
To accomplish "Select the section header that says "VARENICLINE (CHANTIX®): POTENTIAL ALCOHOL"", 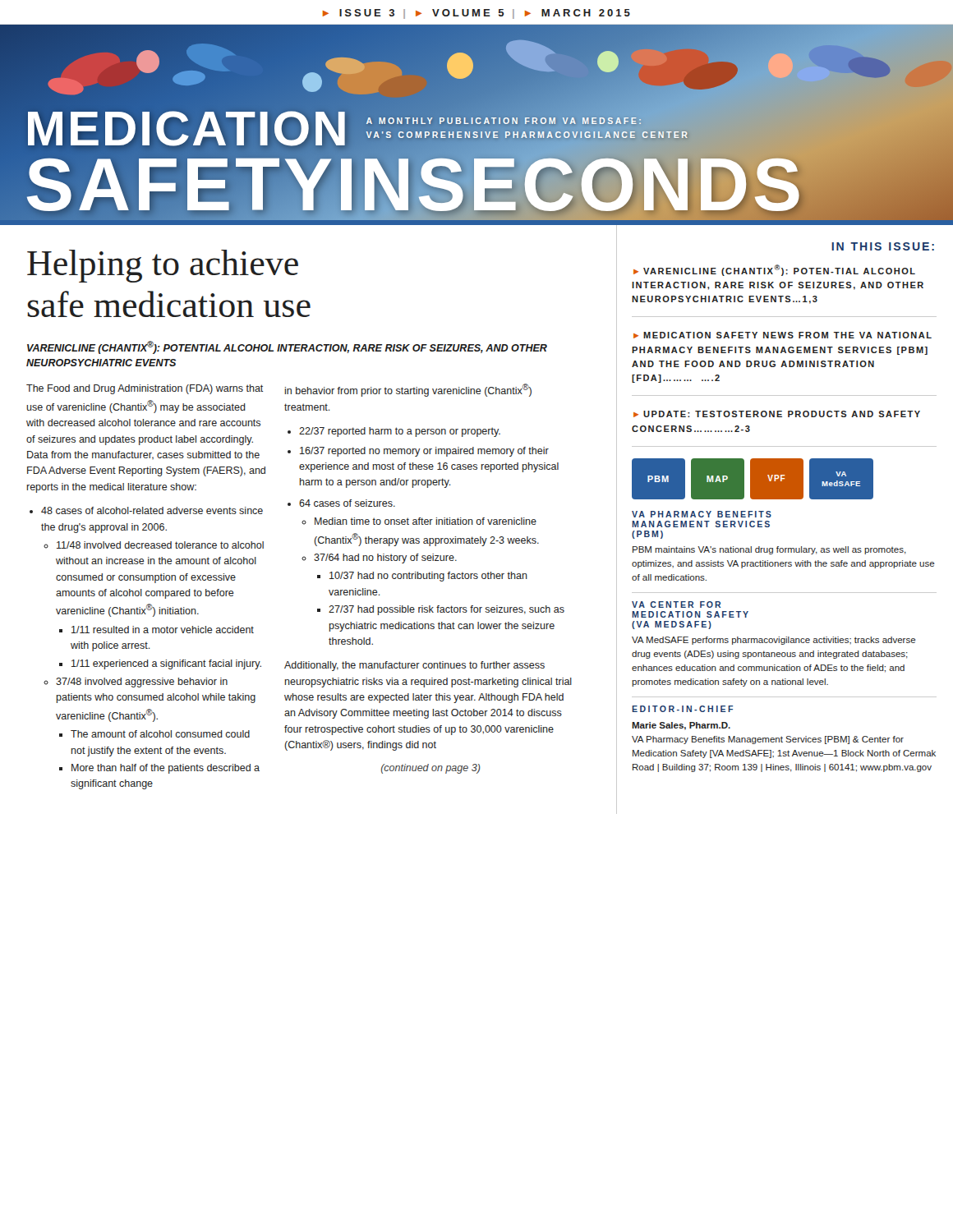I will click(x=287, y=354).
